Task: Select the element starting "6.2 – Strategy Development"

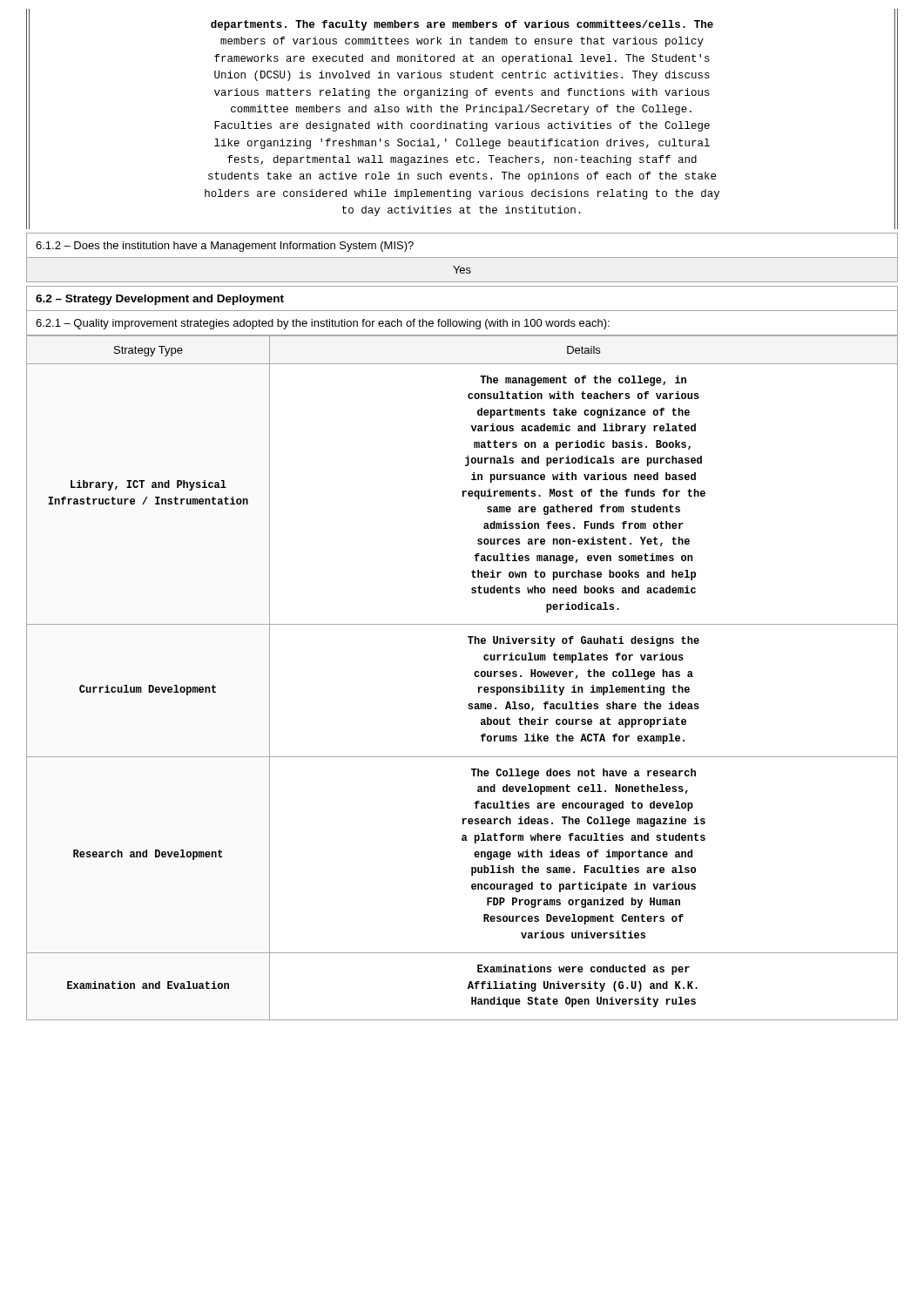Action: (x=160, y=298)
